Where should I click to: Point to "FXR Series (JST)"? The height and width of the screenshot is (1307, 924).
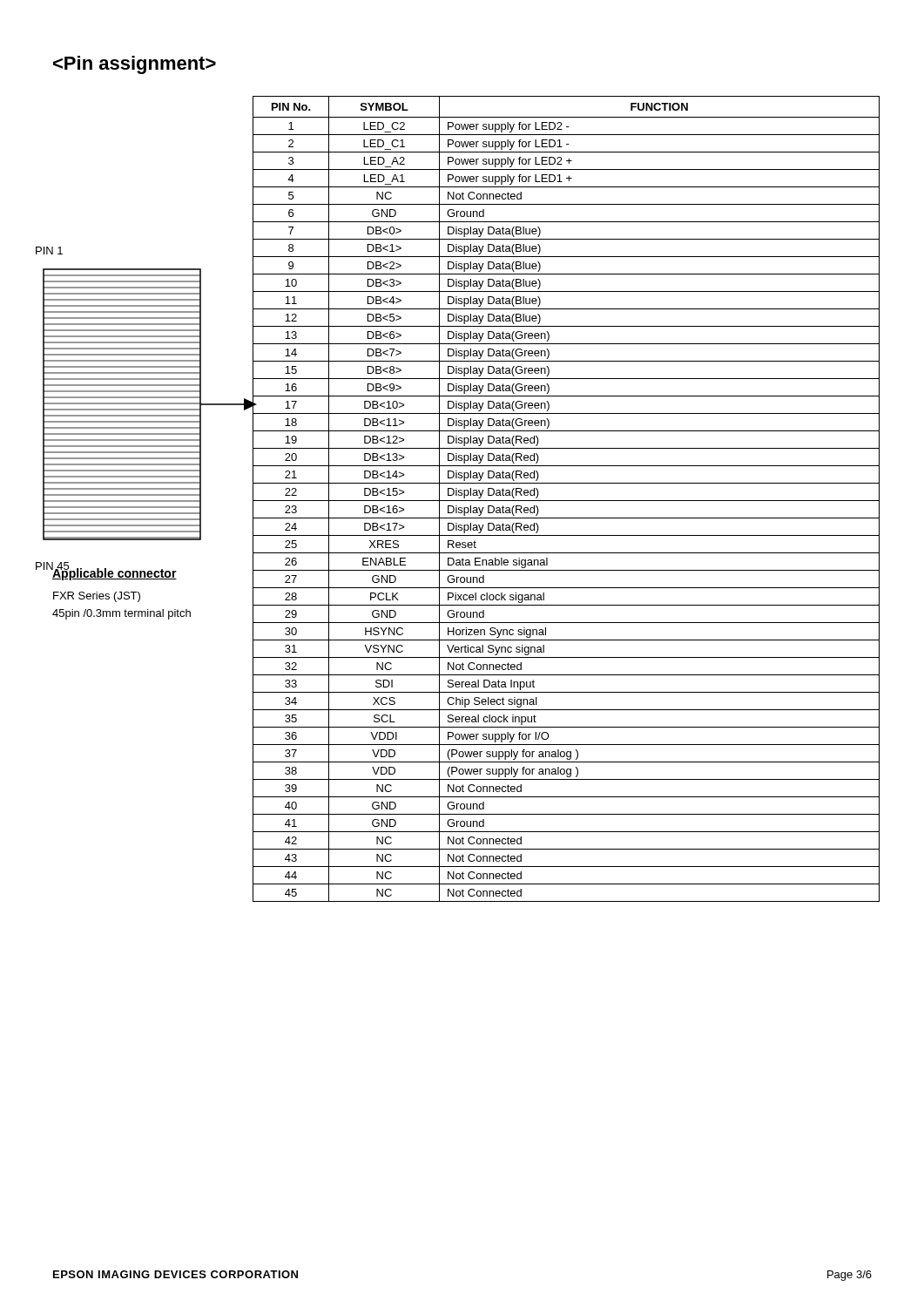click(97, 596)
